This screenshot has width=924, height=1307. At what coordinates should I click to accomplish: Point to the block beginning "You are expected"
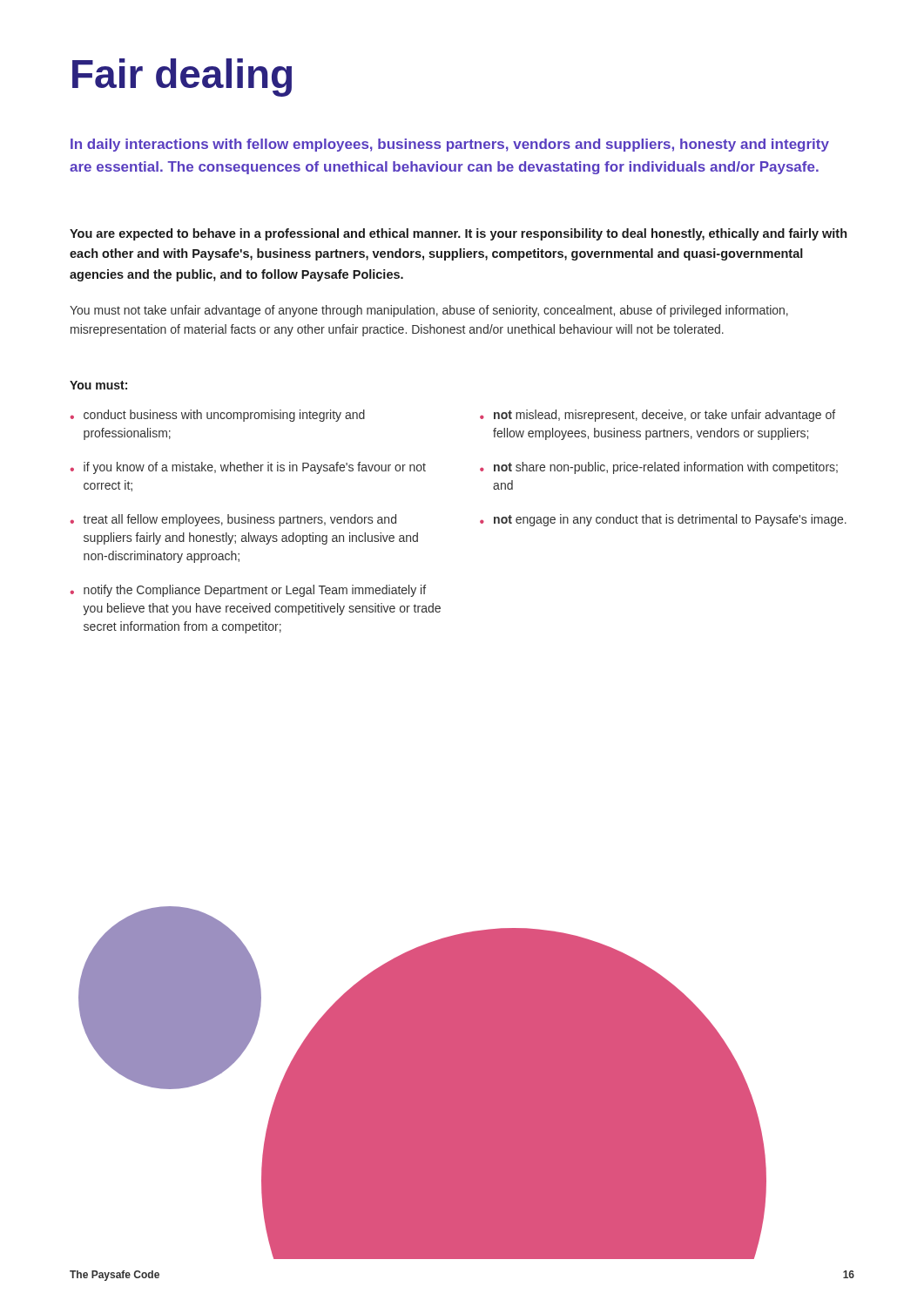coord(459,254)
